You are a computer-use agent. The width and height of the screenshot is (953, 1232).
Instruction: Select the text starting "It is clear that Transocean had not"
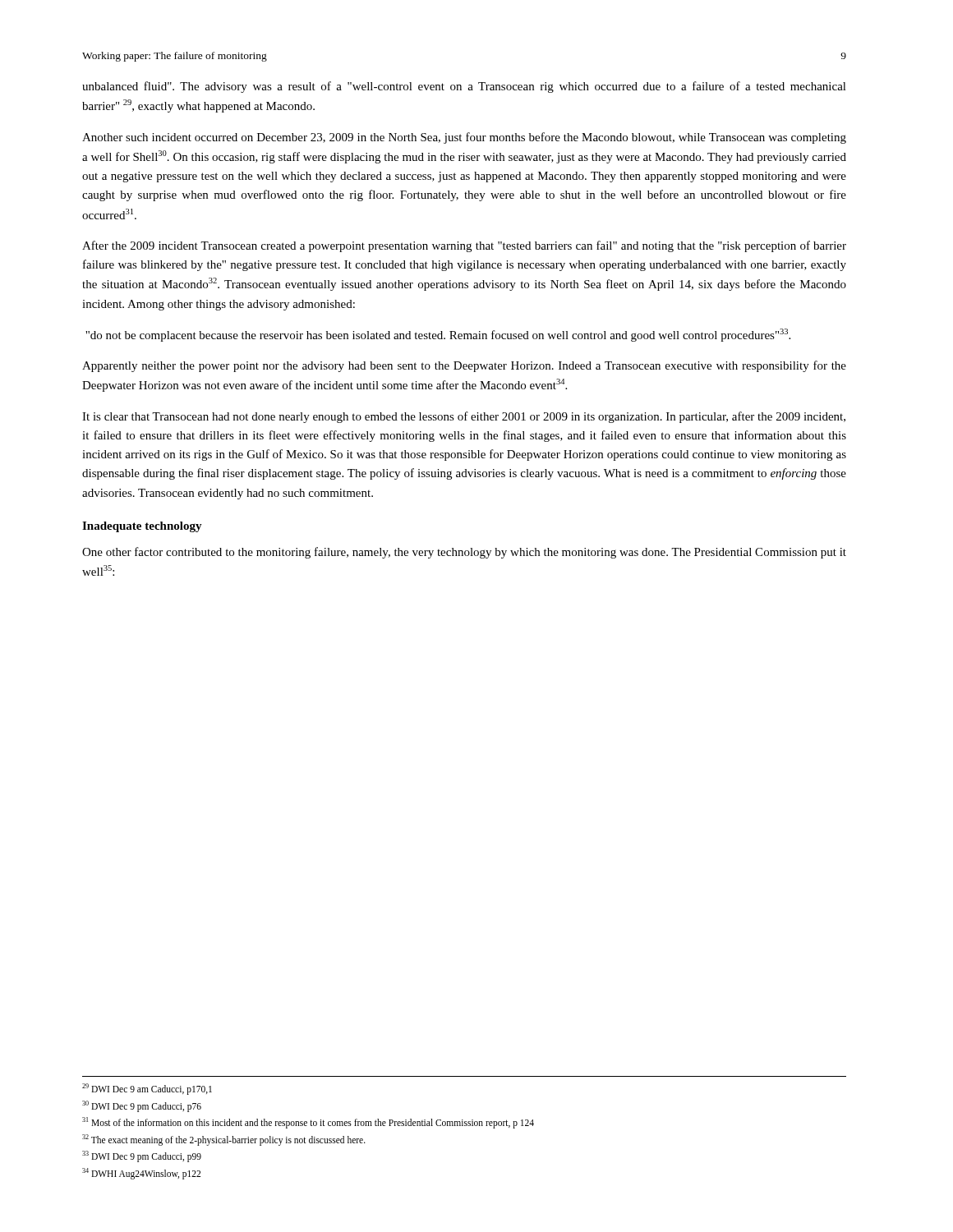coord(464,455)
